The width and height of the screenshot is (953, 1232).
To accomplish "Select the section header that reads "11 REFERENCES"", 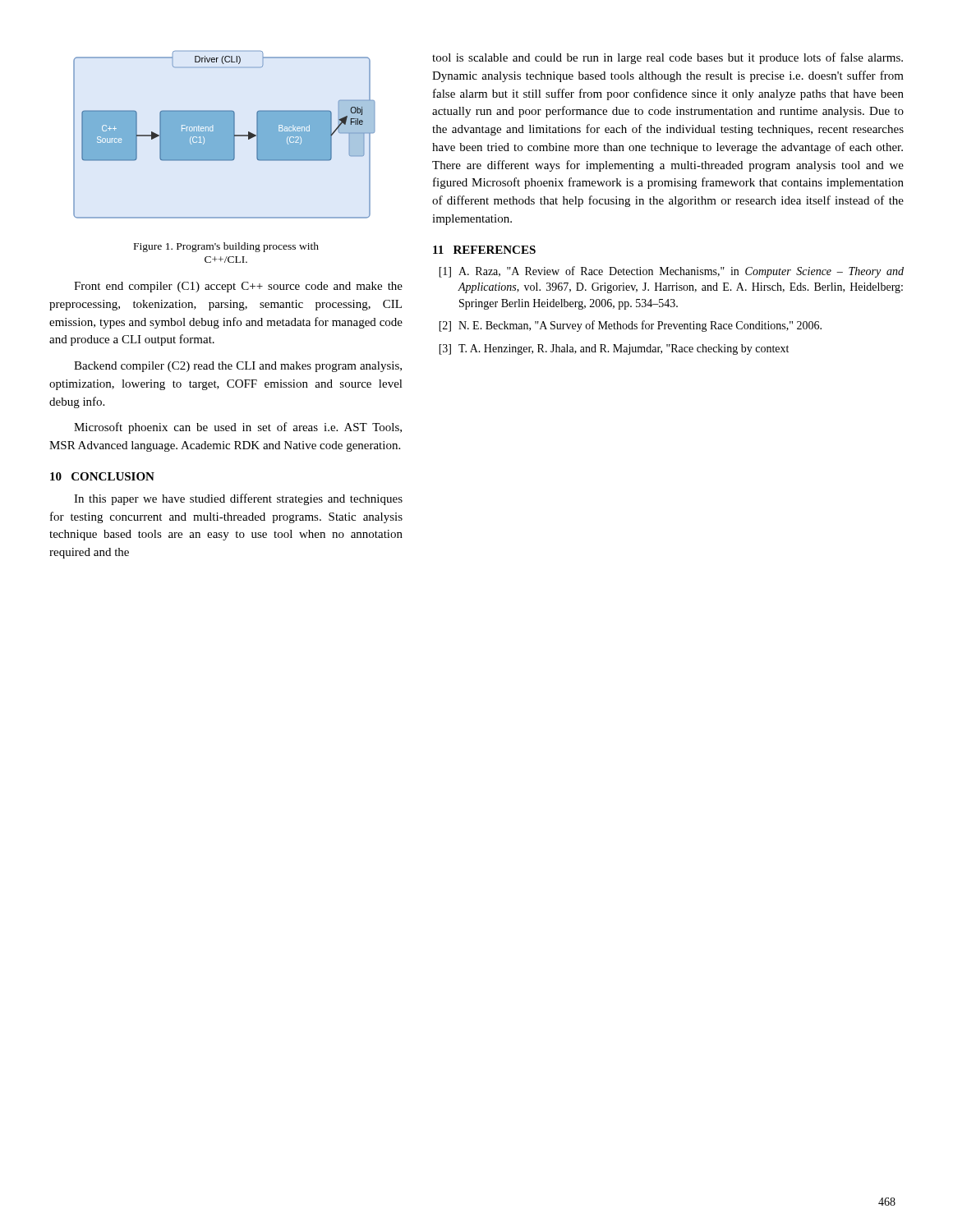I will click(x=484, y=249).
